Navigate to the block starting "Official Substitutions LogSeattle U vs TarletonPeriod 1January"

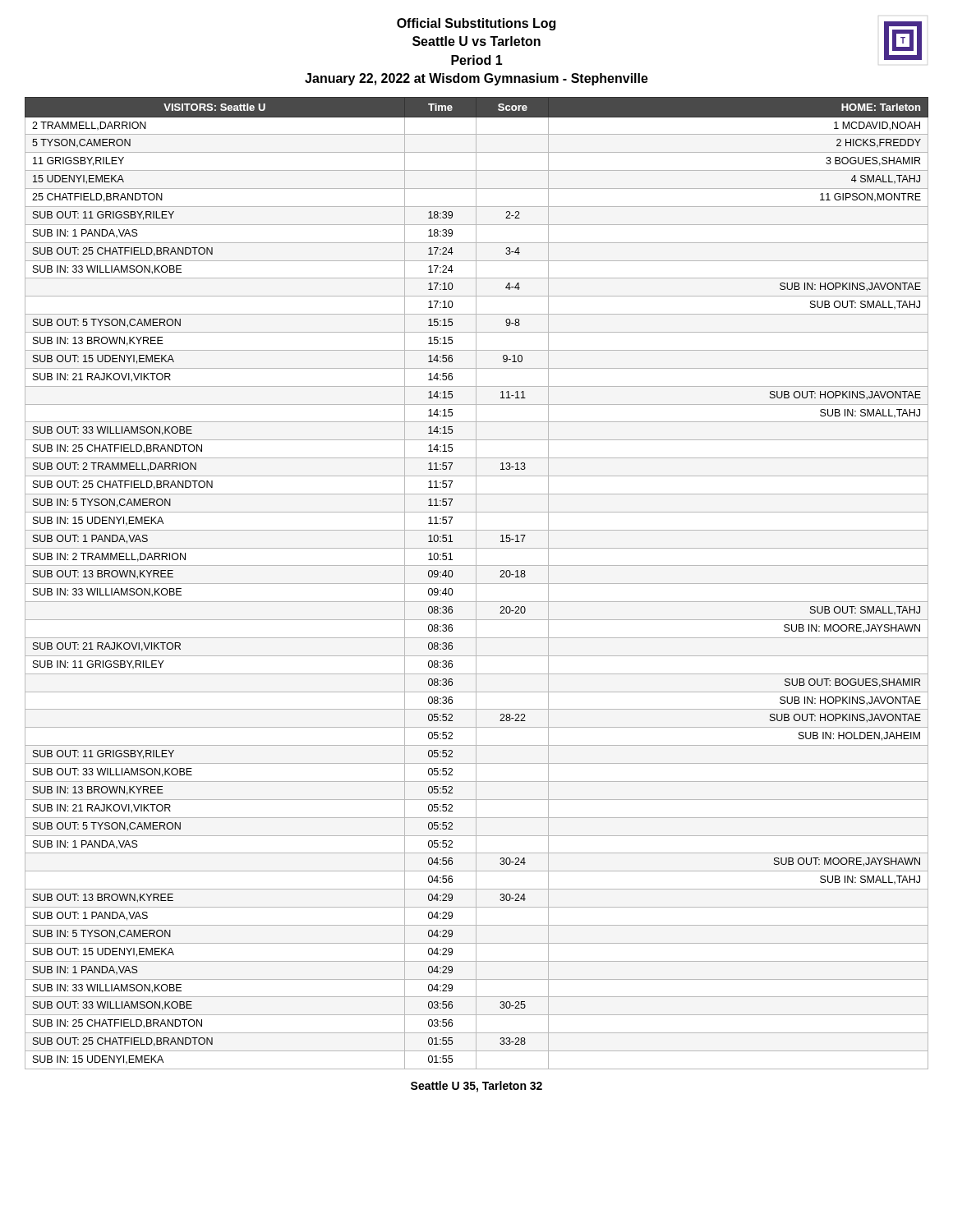click(x=450, y=41)
